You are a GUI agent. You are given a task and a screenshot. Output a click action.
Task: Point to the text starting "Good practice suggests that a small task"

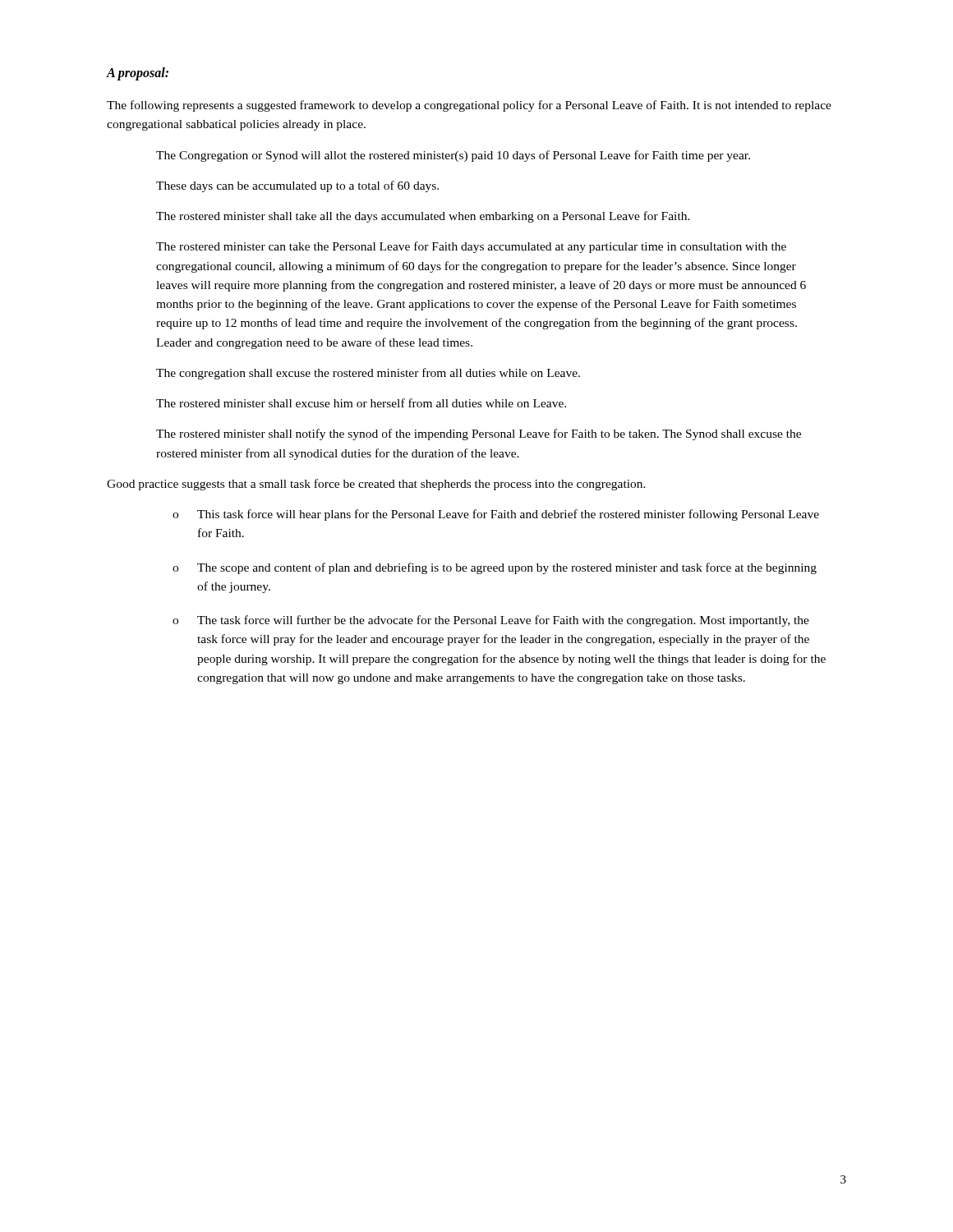[376, 483]
